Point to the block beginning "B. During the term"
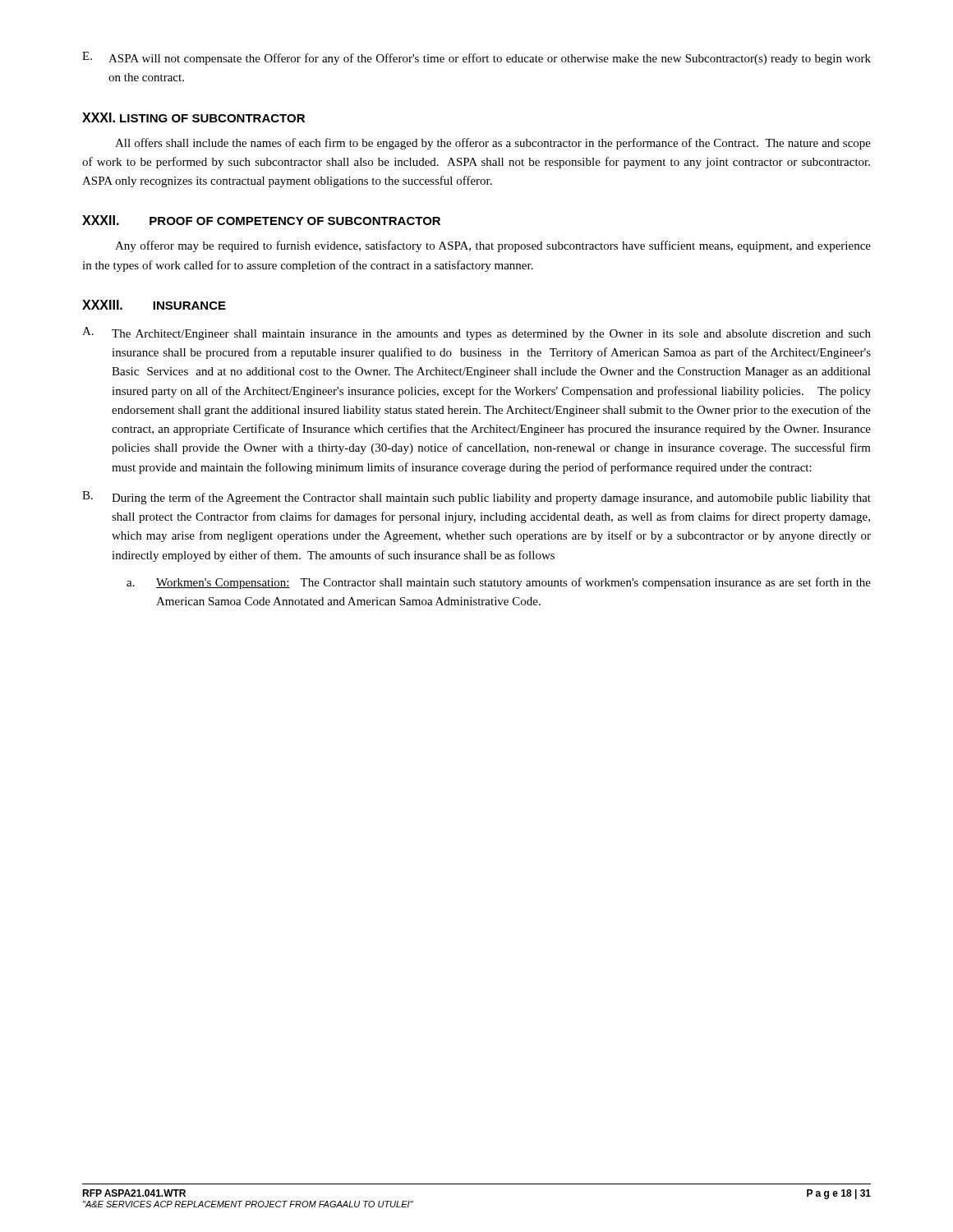This screenshot has width=953, height=1232. point(476,554)
